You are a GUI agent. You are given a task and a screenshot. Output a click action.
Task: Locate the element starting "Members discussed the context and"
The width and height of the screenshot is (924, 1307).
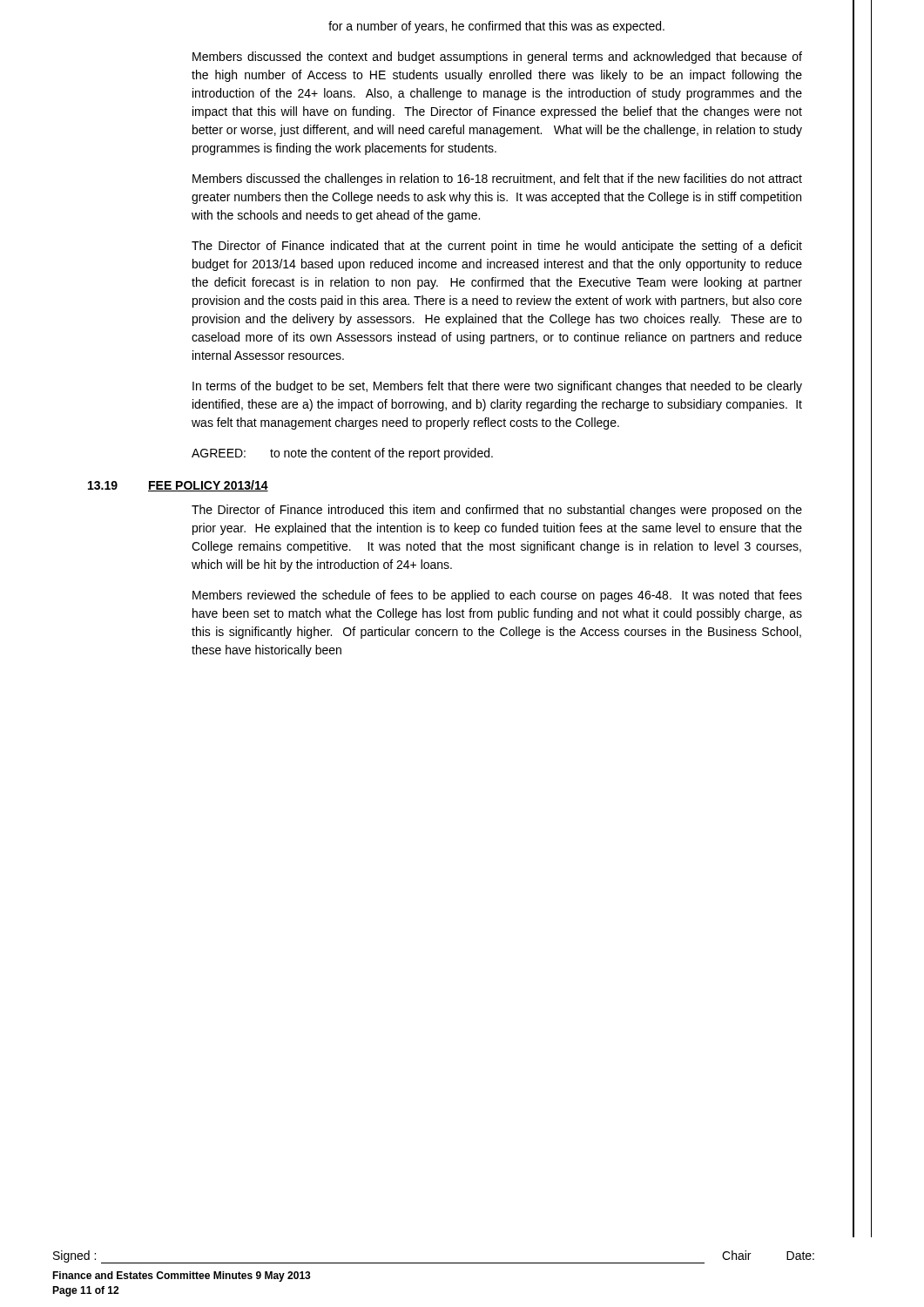tap(497, 102)
